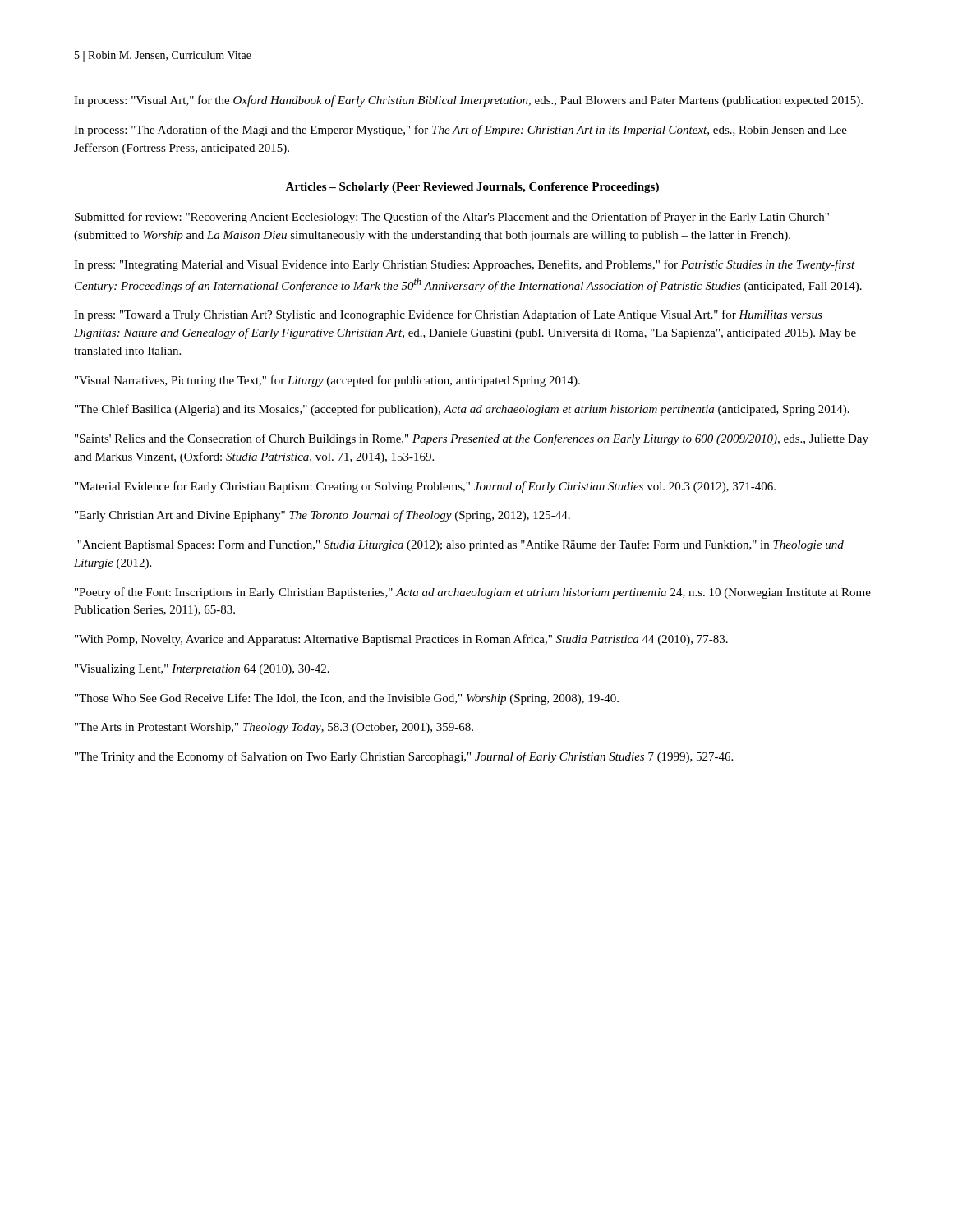Find ""Visualizing Lent," Interpretation 64 (2010), 30-42." on this page

(x=202, y=668)
